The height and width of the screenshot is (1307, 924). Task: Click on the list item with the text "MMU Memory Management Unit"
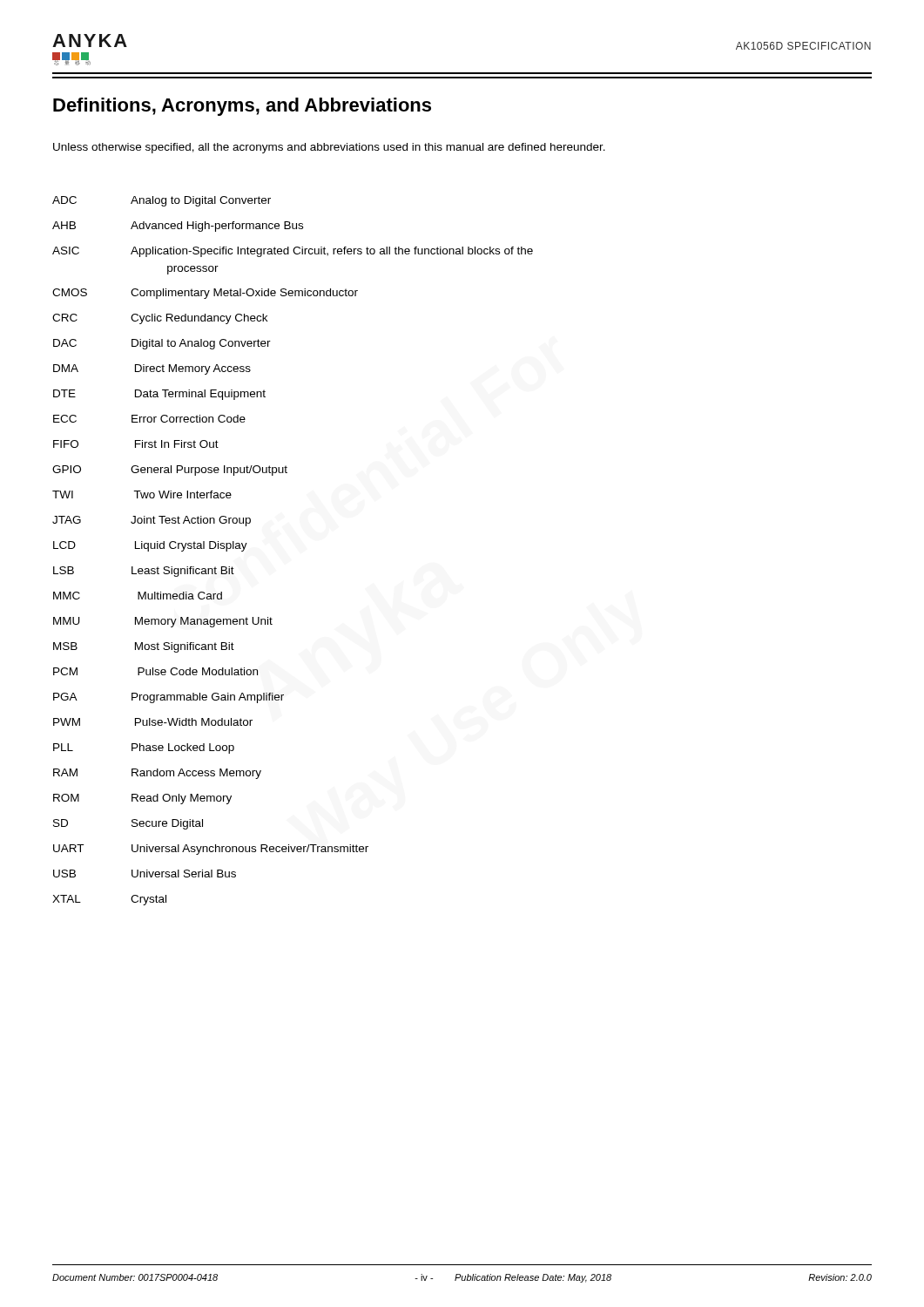[x=162, y=621]
